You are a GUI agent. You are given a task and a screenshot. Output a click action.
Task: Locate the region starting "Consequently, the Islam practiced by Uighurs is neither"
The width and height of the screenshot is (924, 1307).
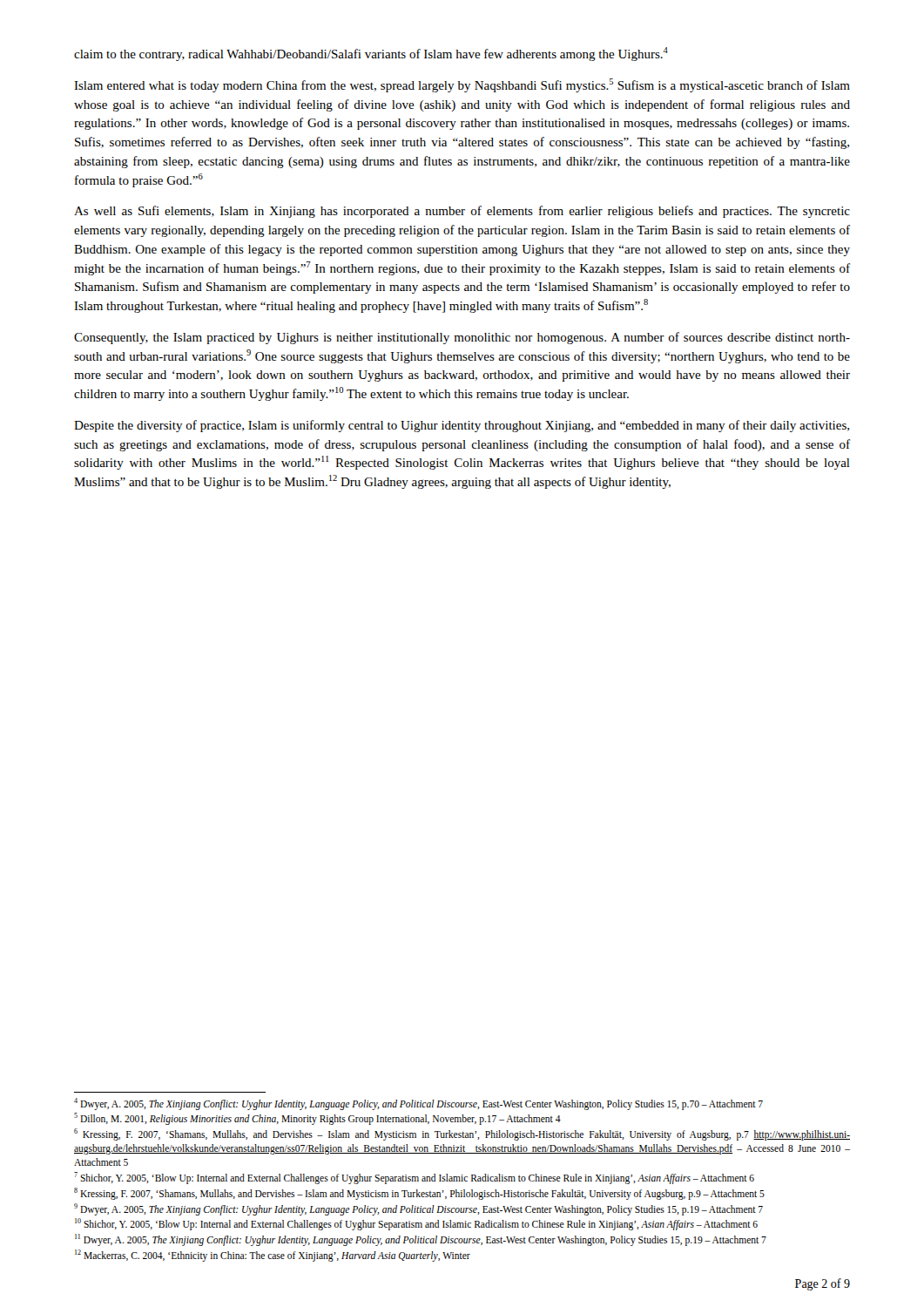[x=462, y=366]
